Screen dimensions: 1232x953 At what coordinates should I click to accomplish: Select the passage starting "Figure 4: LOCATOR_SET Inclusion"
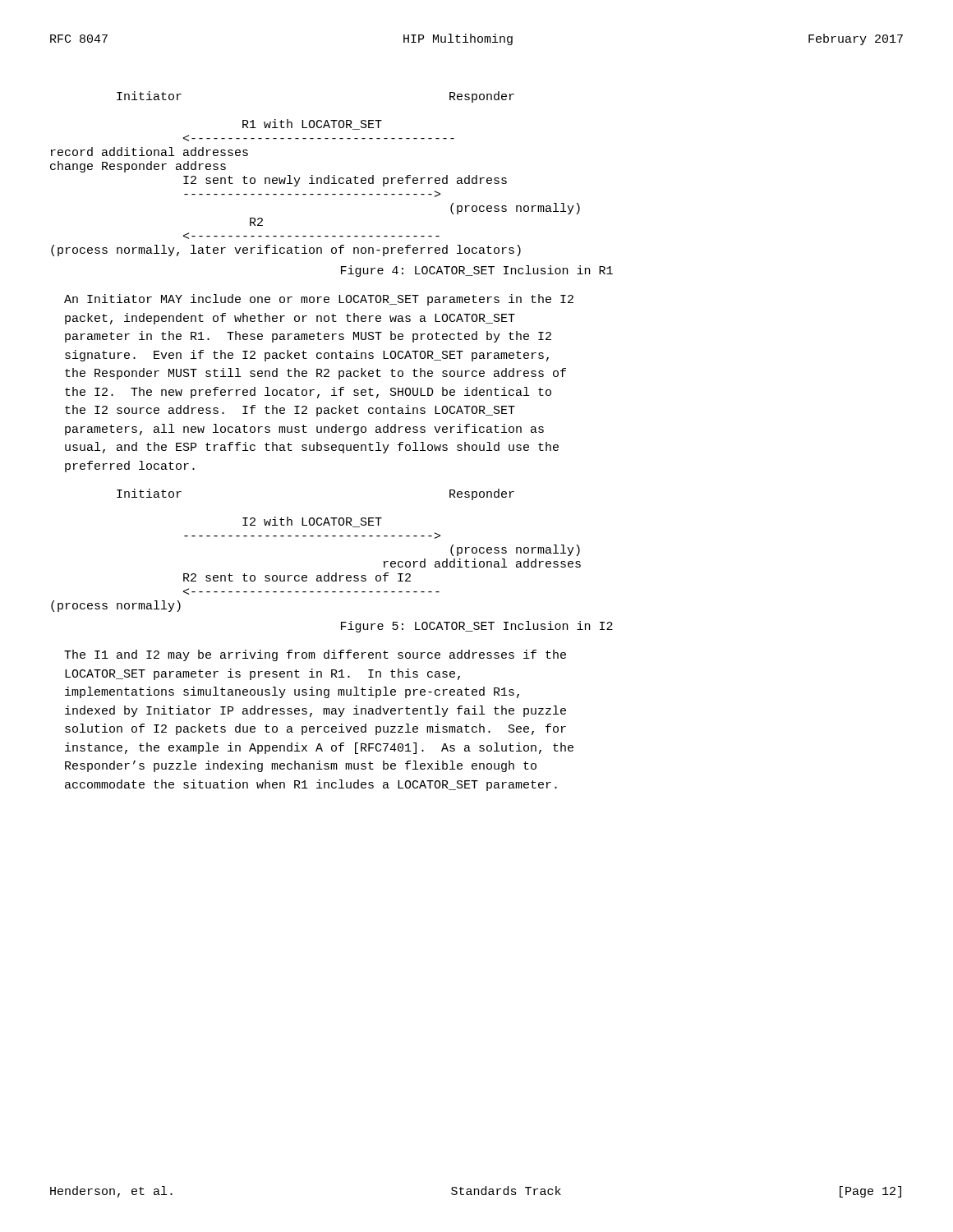pyautogui.click(x=476, y=271)
